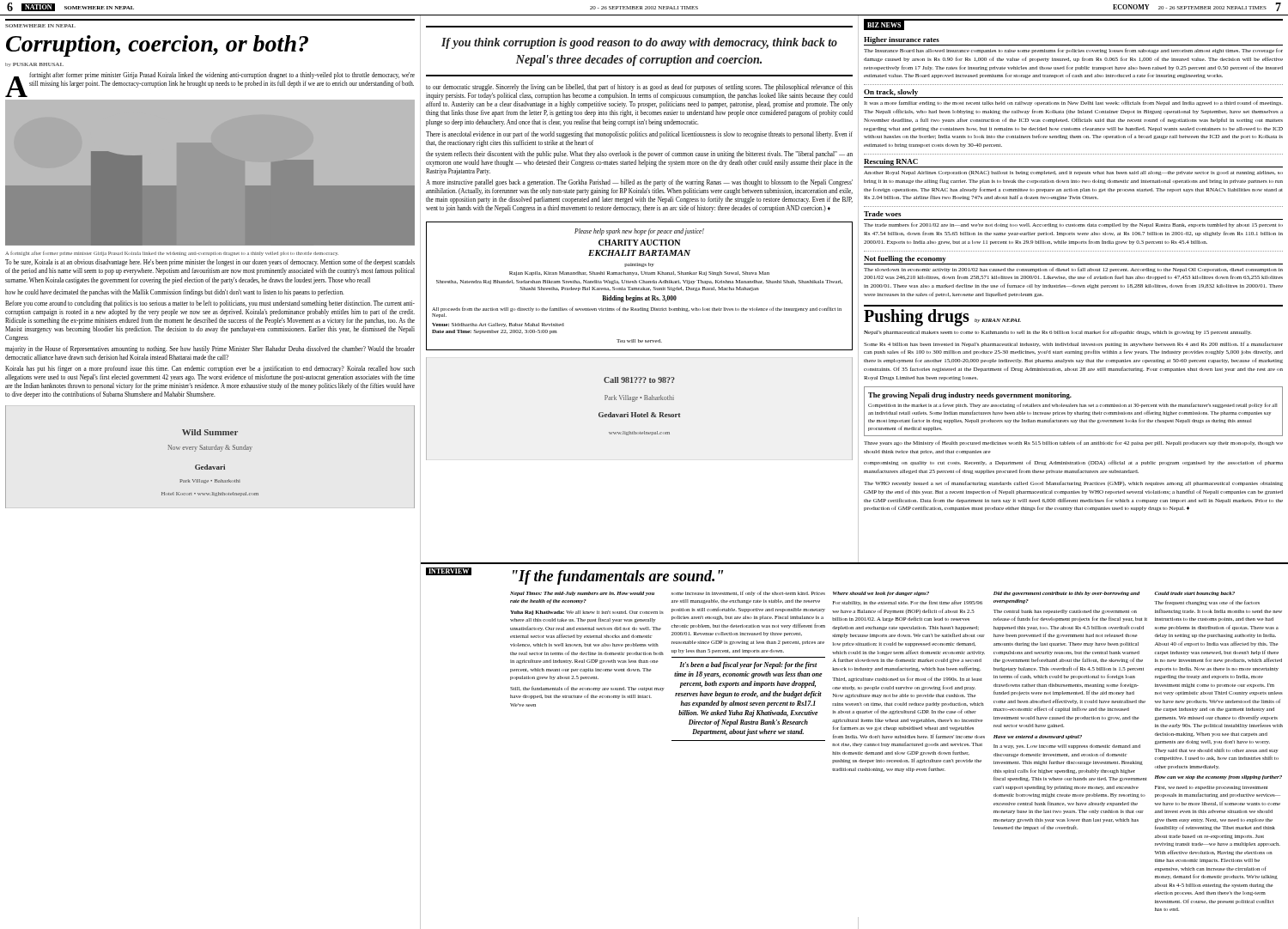Point to the block starting "by KIRAN NEPAL"
This screenshot has height=929, width=1288.
pyautogui.click(x=998, y=320)
